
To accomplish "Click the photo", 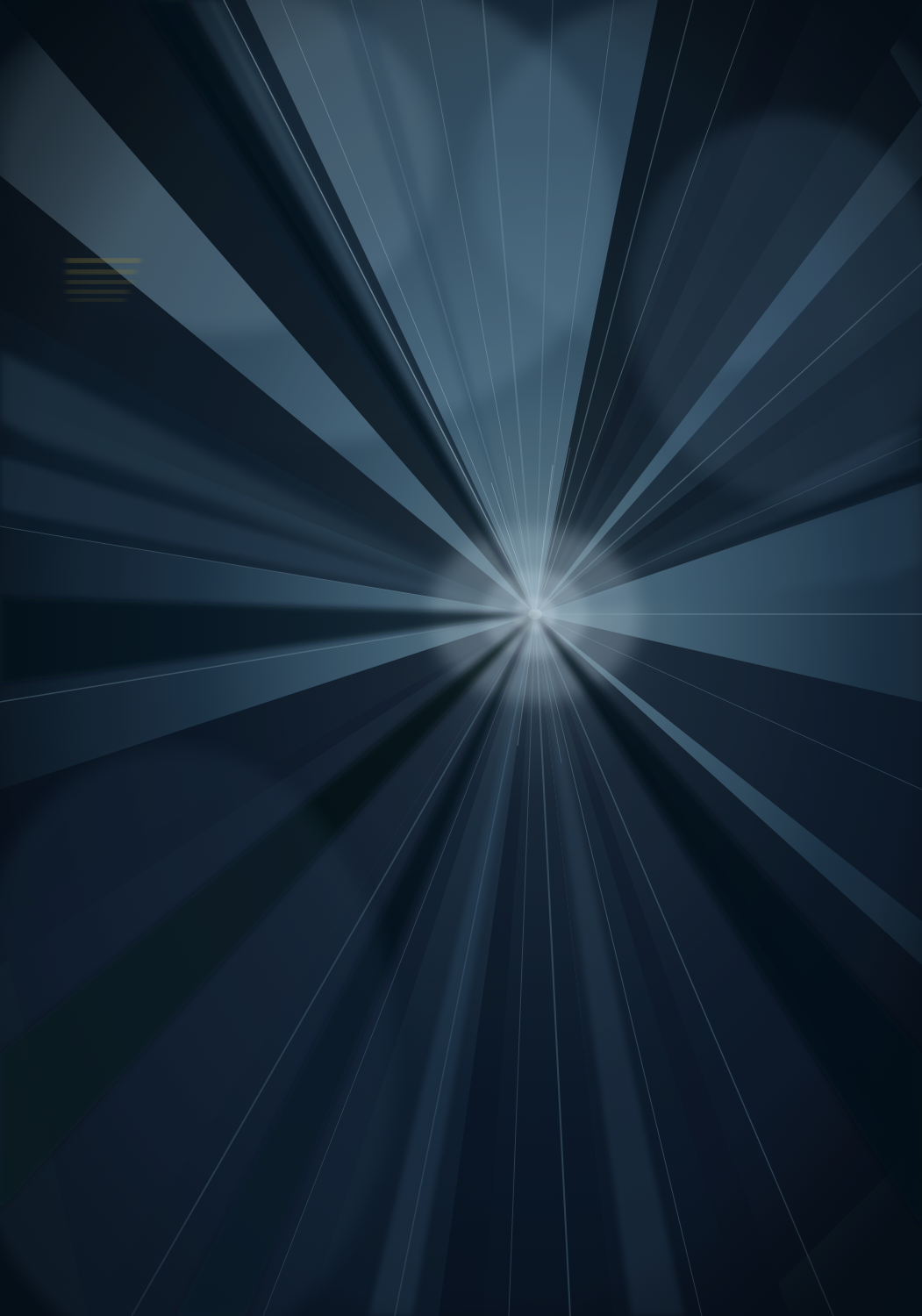I will (461, 658).
